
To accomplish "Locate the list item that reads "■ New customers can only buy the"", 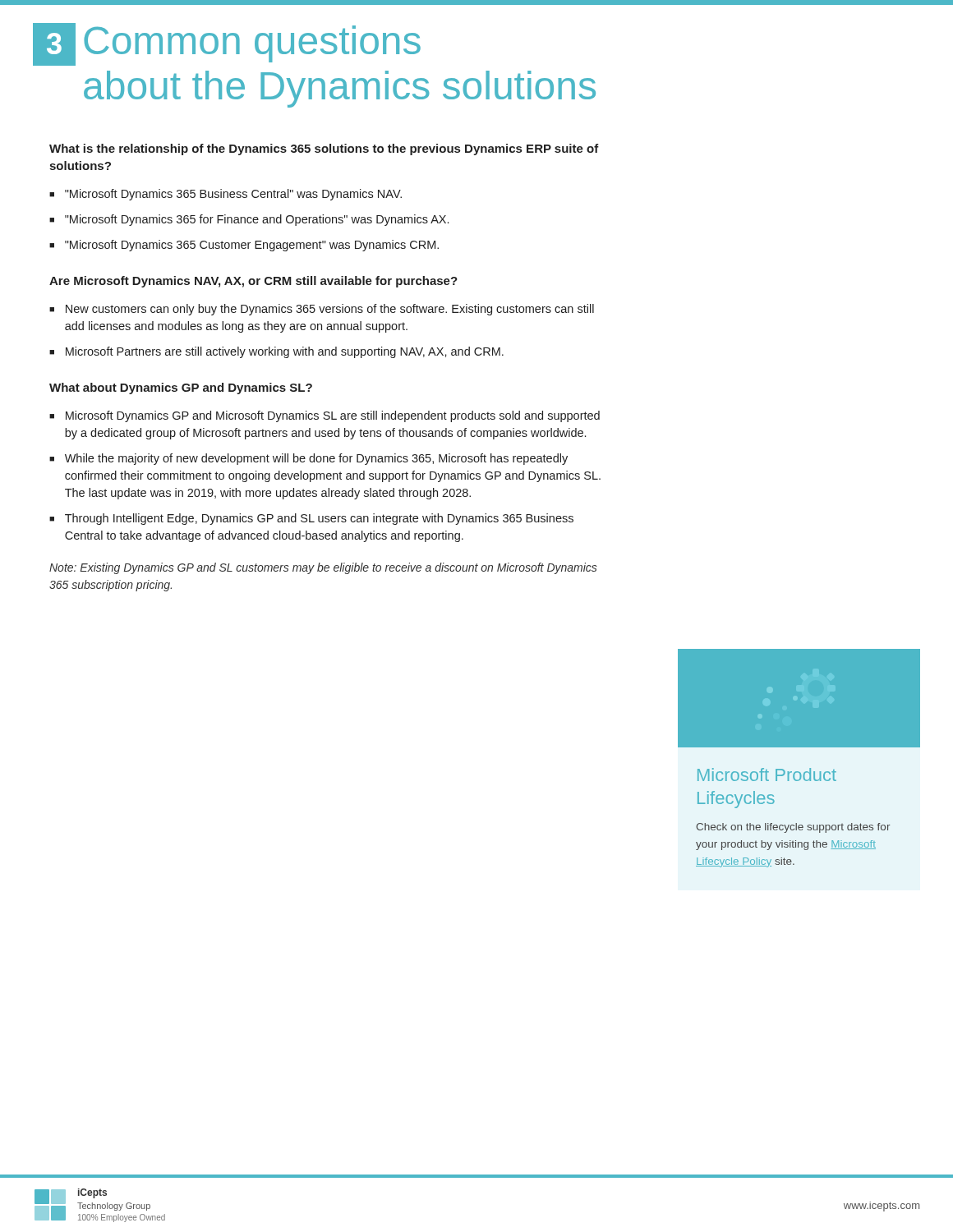I will [x=329, y=318].
